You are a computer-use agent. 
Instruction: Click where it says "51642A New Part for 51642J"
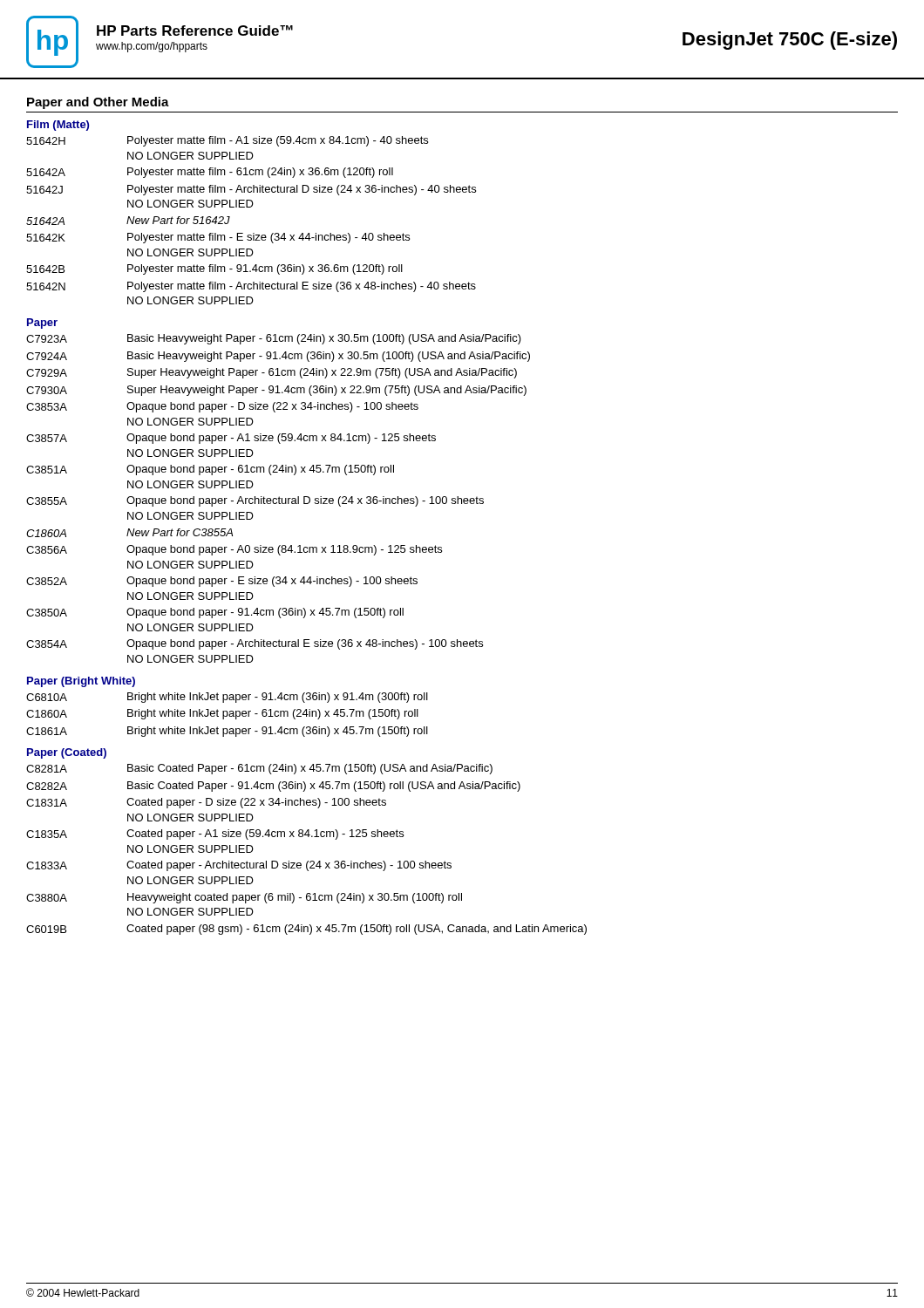pos(128,221)
